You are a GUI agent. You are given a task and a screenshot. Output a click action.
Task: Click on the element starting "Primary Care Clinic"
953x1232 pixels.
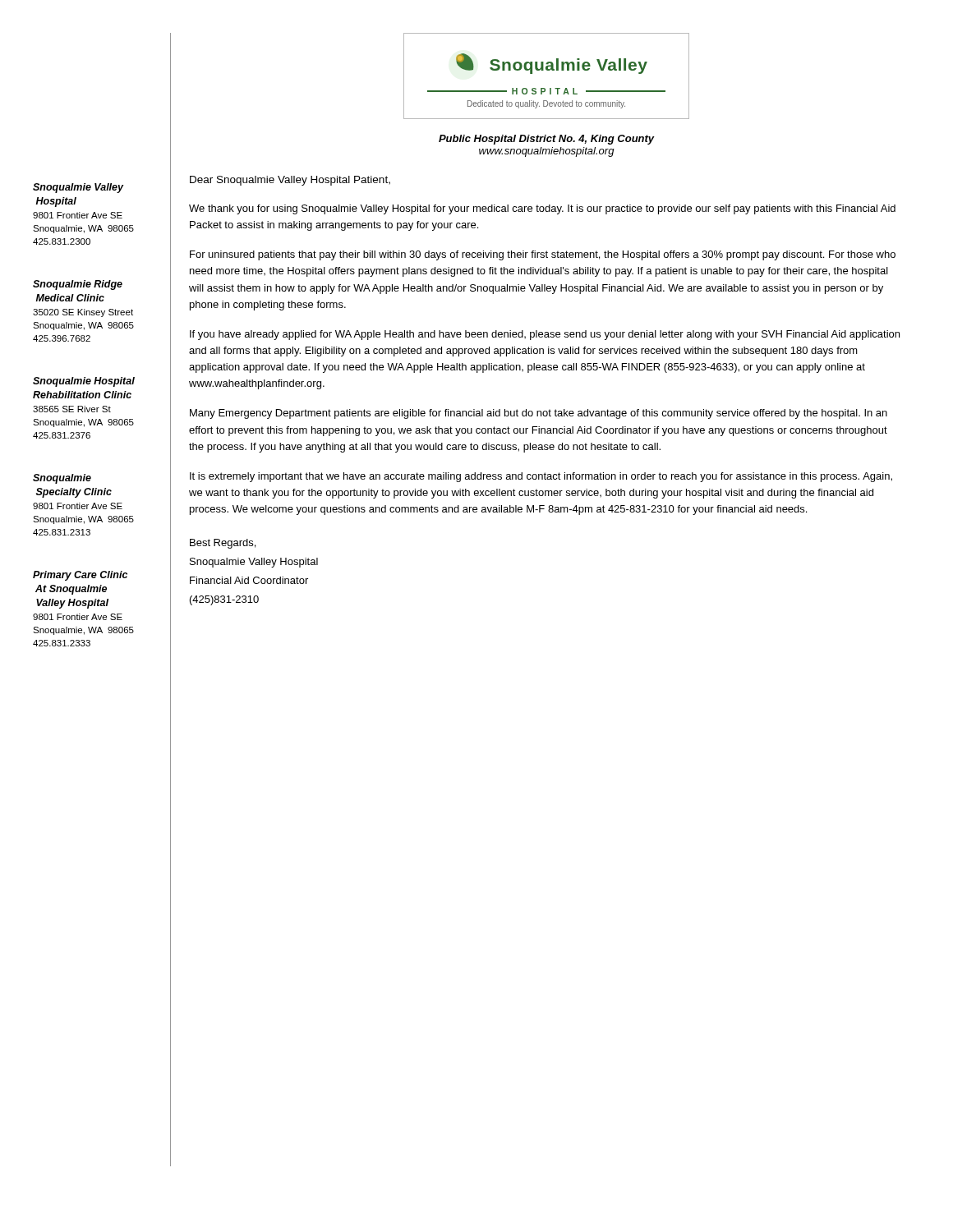(97, 609)
